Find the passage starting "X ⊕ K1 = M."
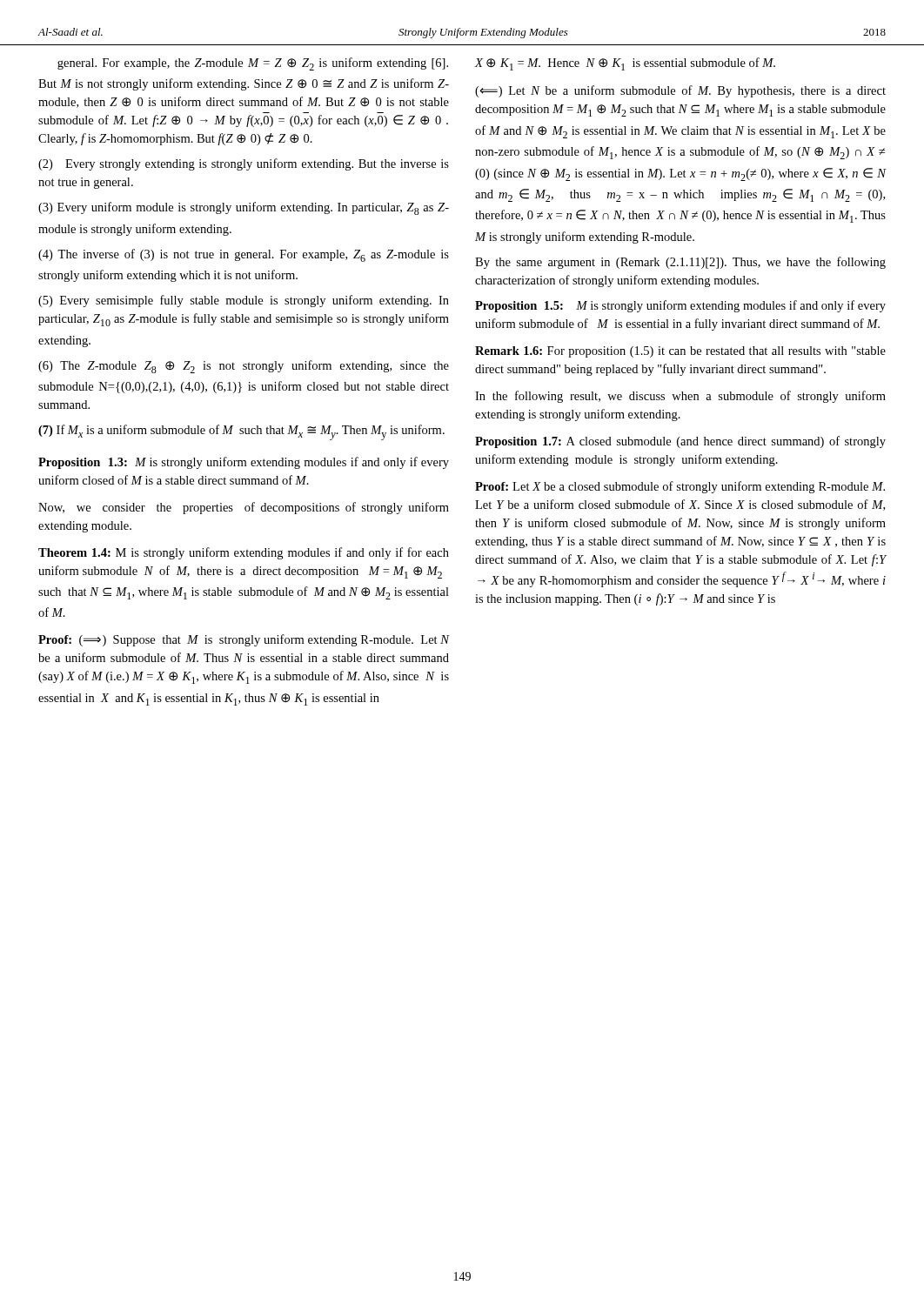The width and height of the screenshot is (924, 1305). [680, 65]
